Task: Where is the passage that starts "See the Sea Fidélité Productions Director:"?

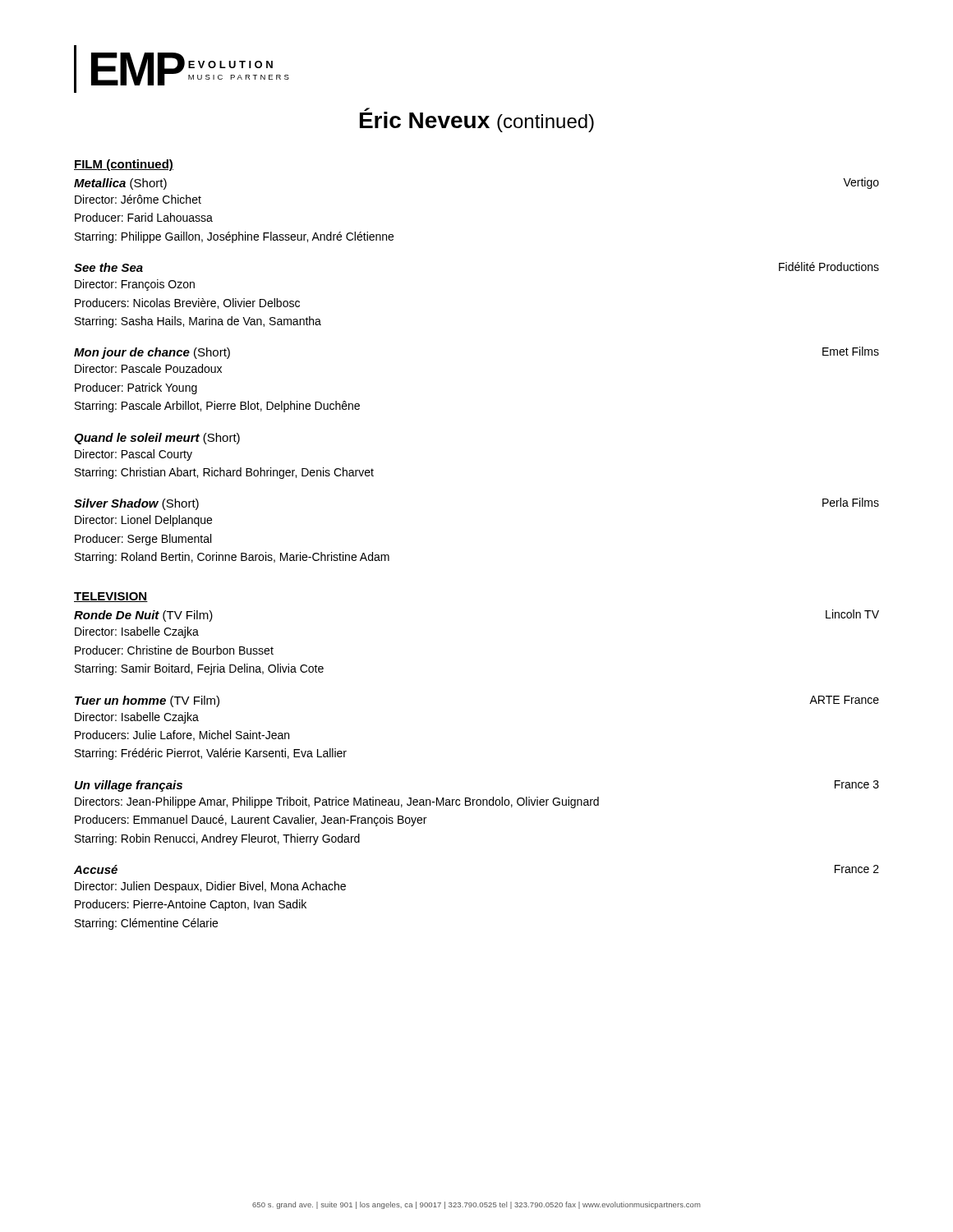Action: (108, 267)
